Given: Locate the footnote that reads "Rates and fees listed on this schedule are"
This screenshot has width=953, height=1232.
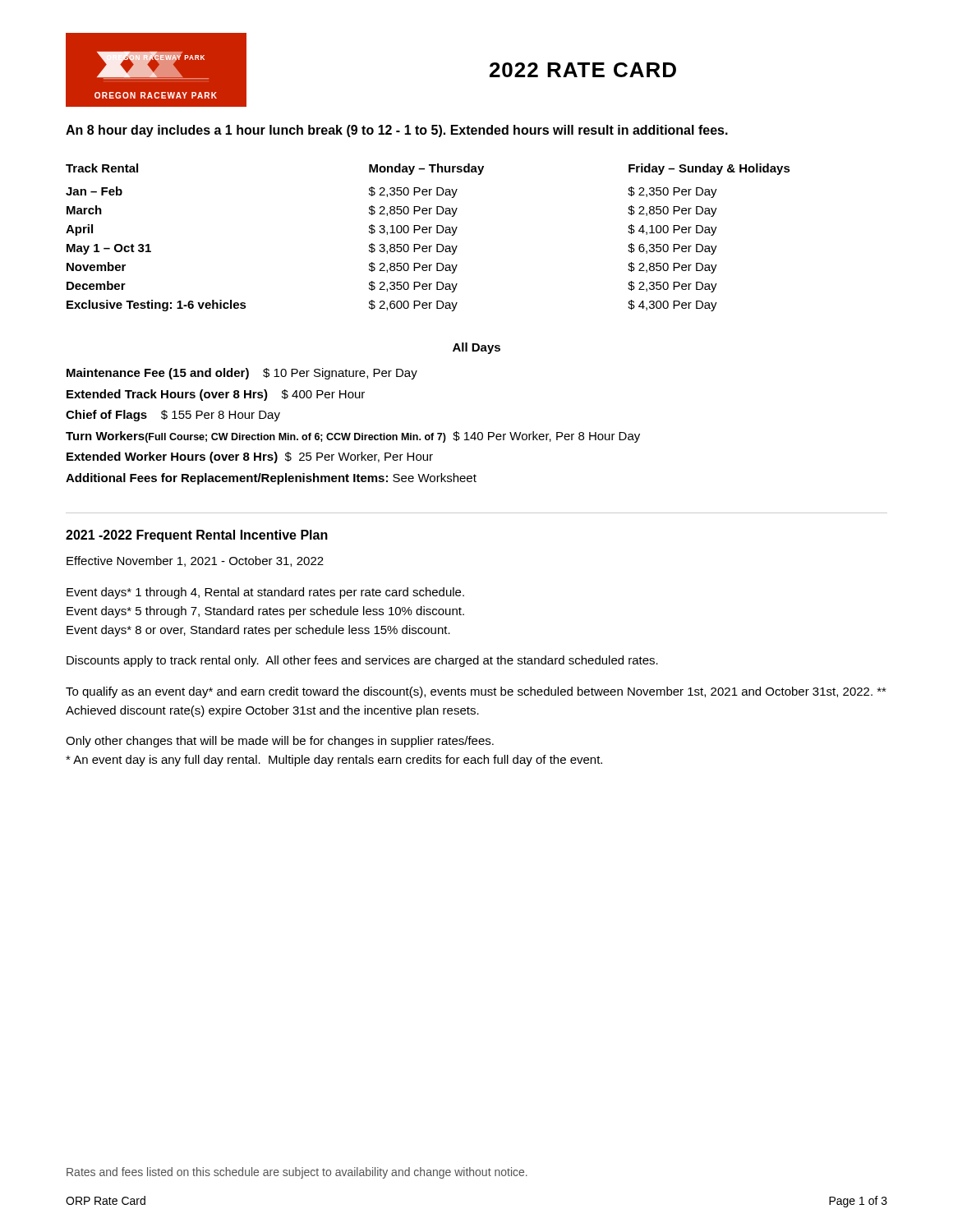Looking at the screenshot, I should pos(297,1172).
